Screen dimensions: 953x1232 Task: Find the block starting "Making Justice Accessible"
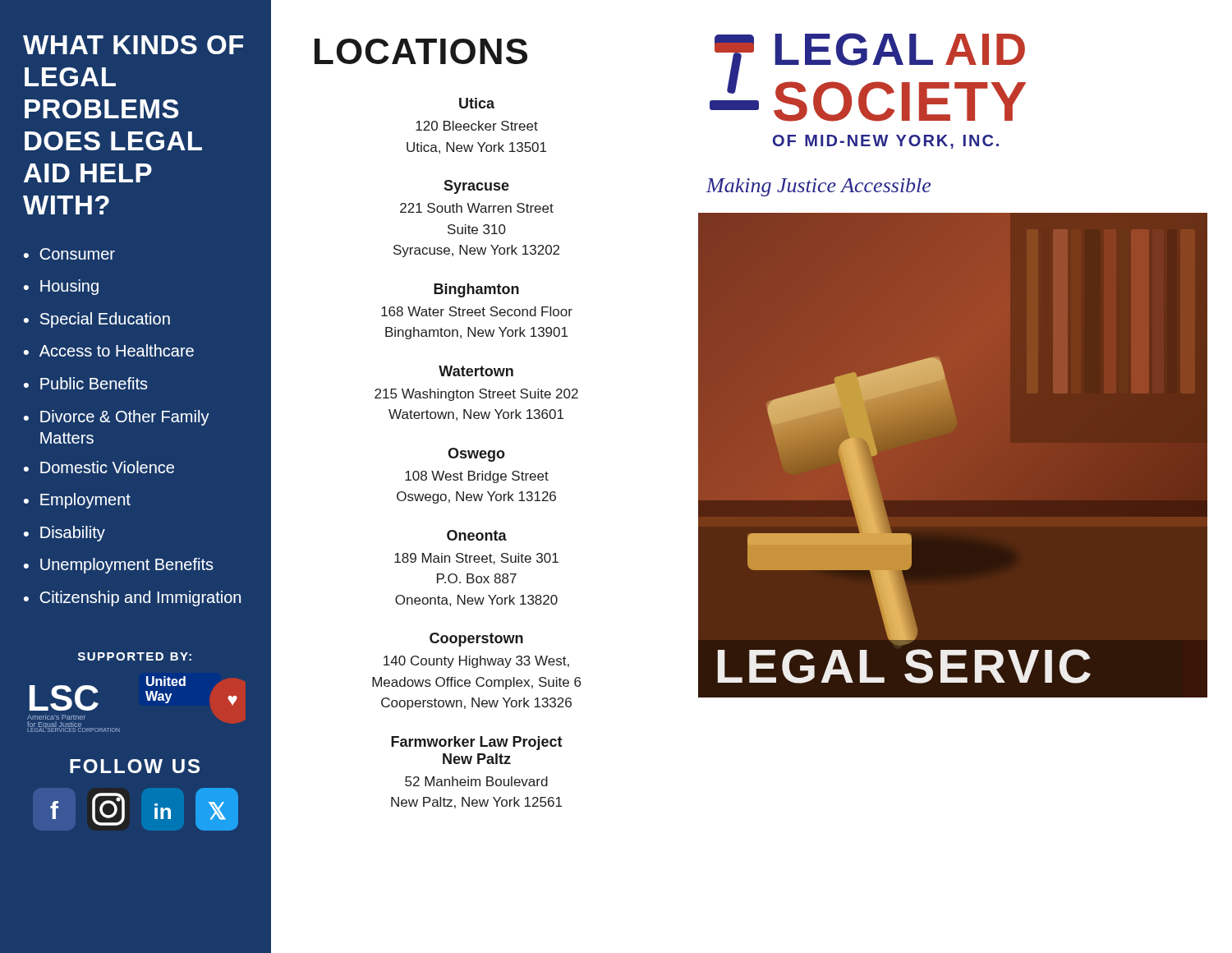point(819,186)
